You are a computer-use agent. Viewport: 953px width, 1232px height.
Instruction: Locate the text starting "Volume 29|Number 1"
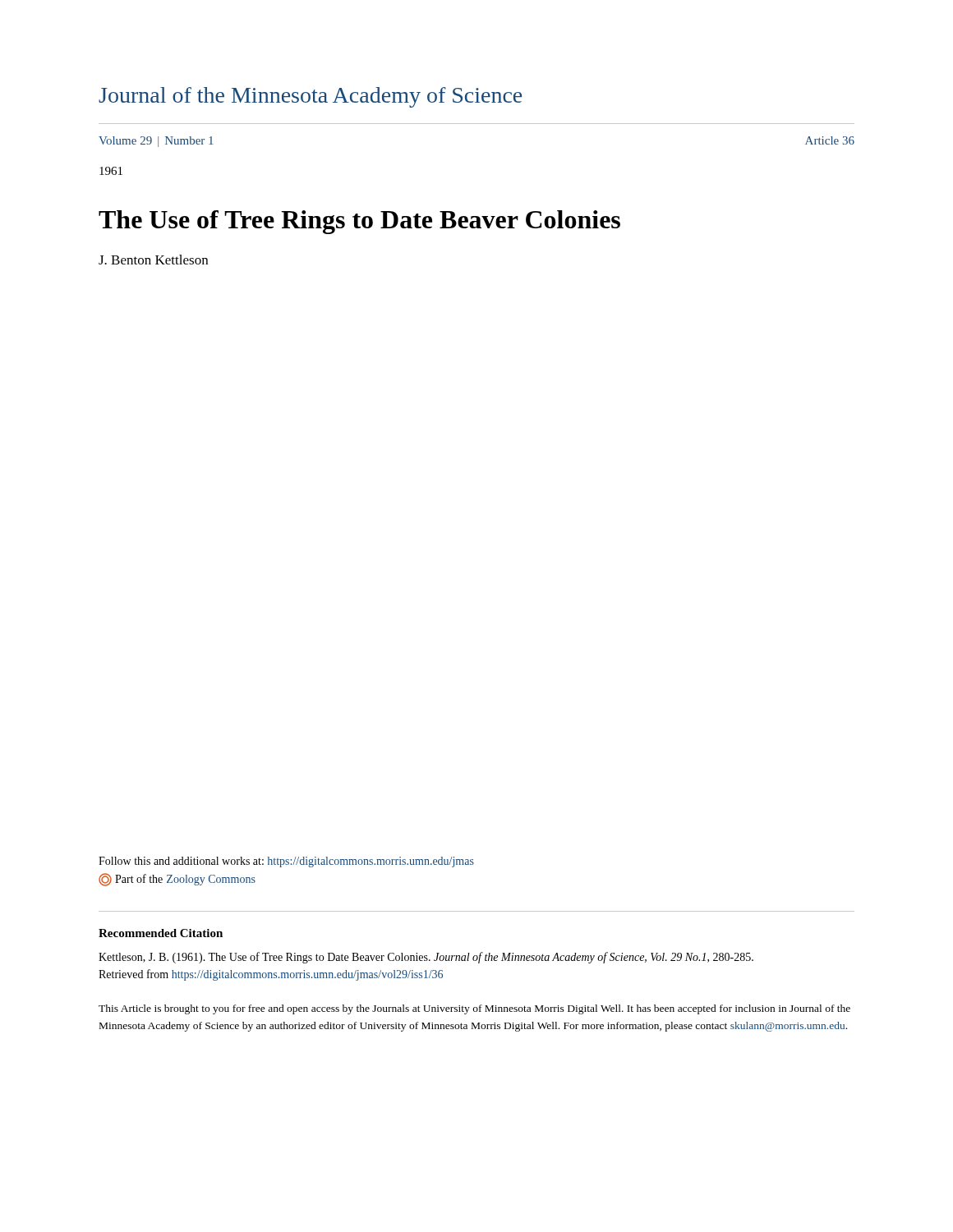click(158, 142)
